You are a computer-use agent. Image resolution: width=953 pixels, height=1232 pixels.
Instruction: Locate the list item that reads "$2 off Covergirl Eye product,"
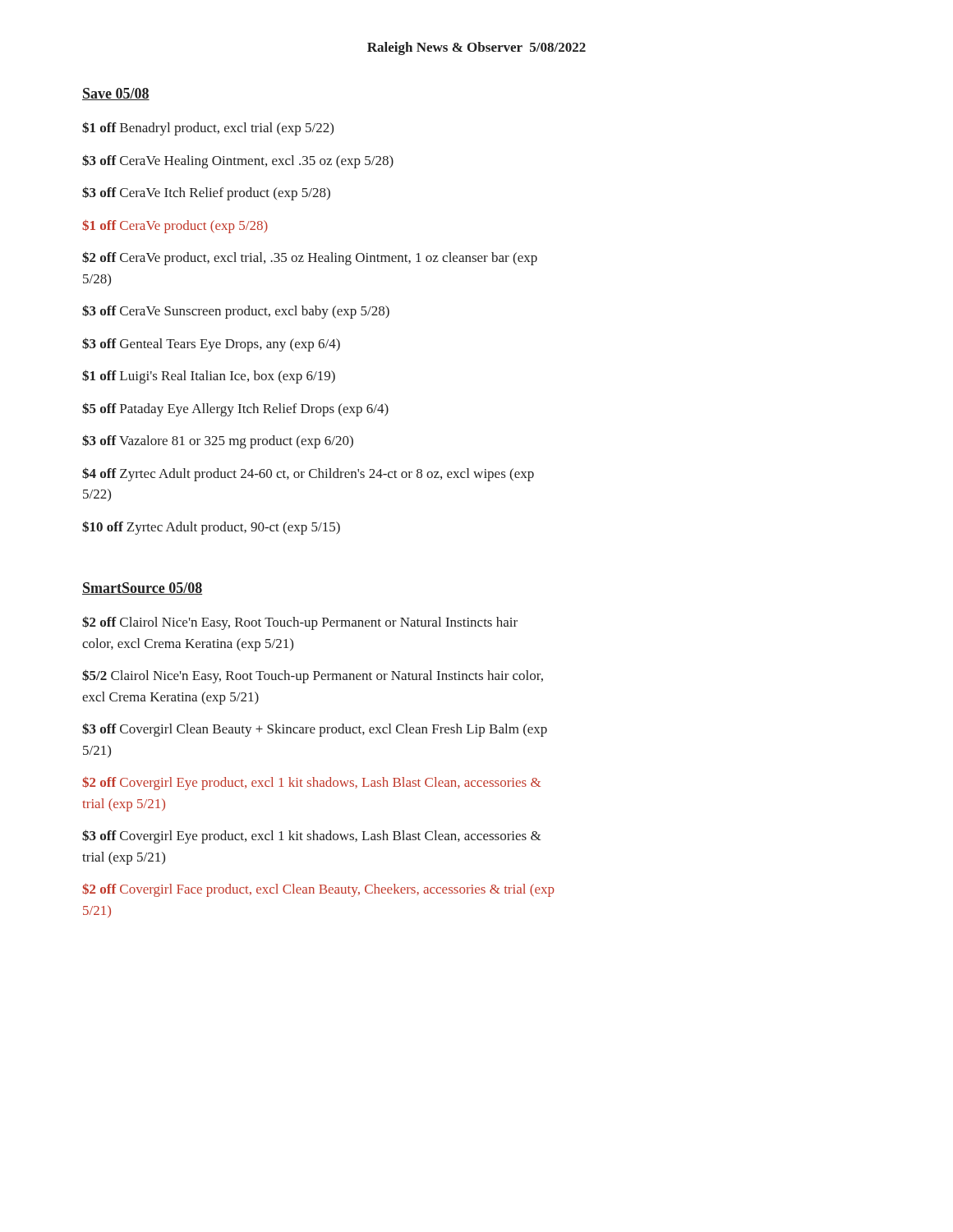312,793
